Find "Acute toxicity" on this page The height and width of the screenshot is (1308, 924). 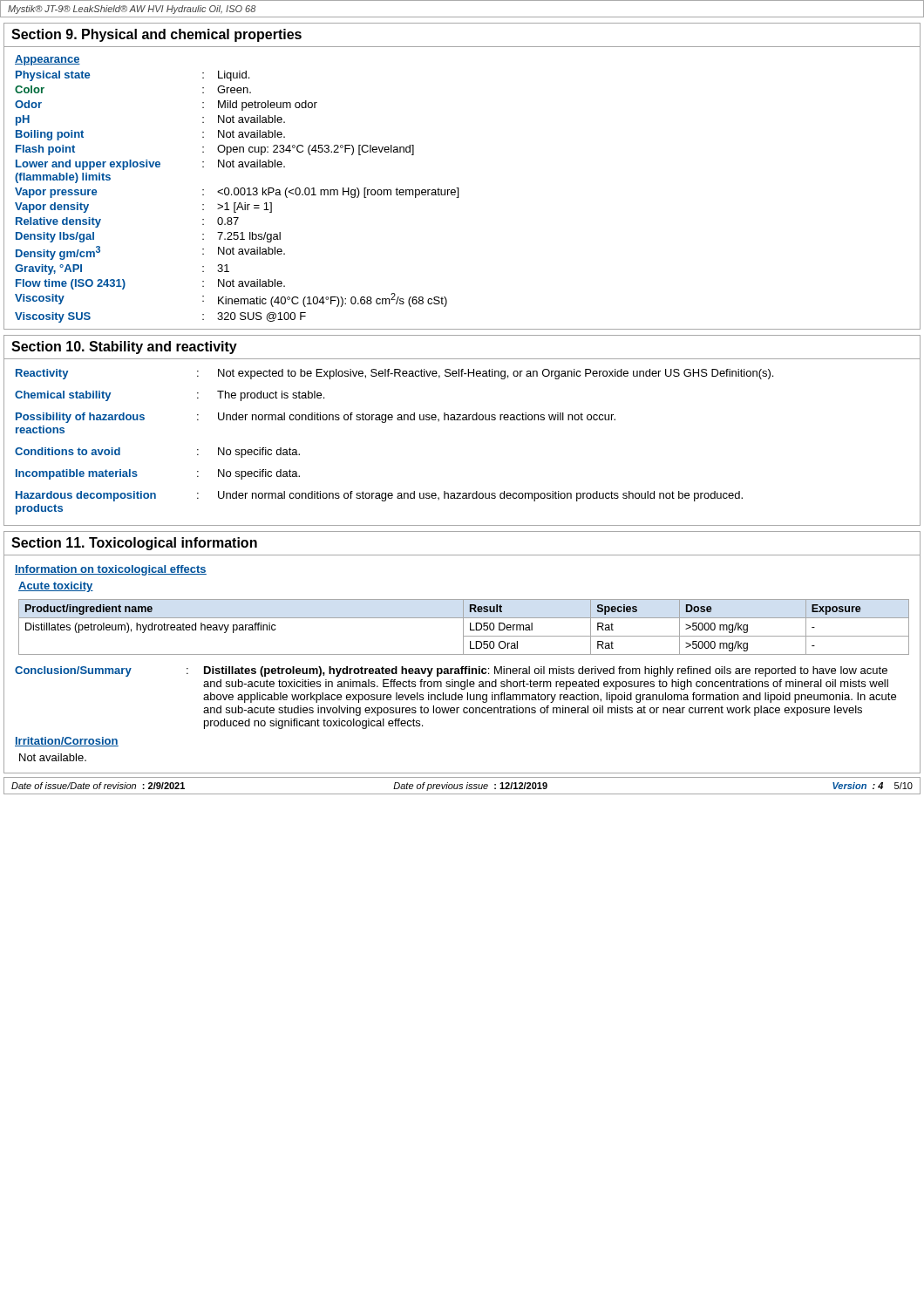tap(55, 585)
